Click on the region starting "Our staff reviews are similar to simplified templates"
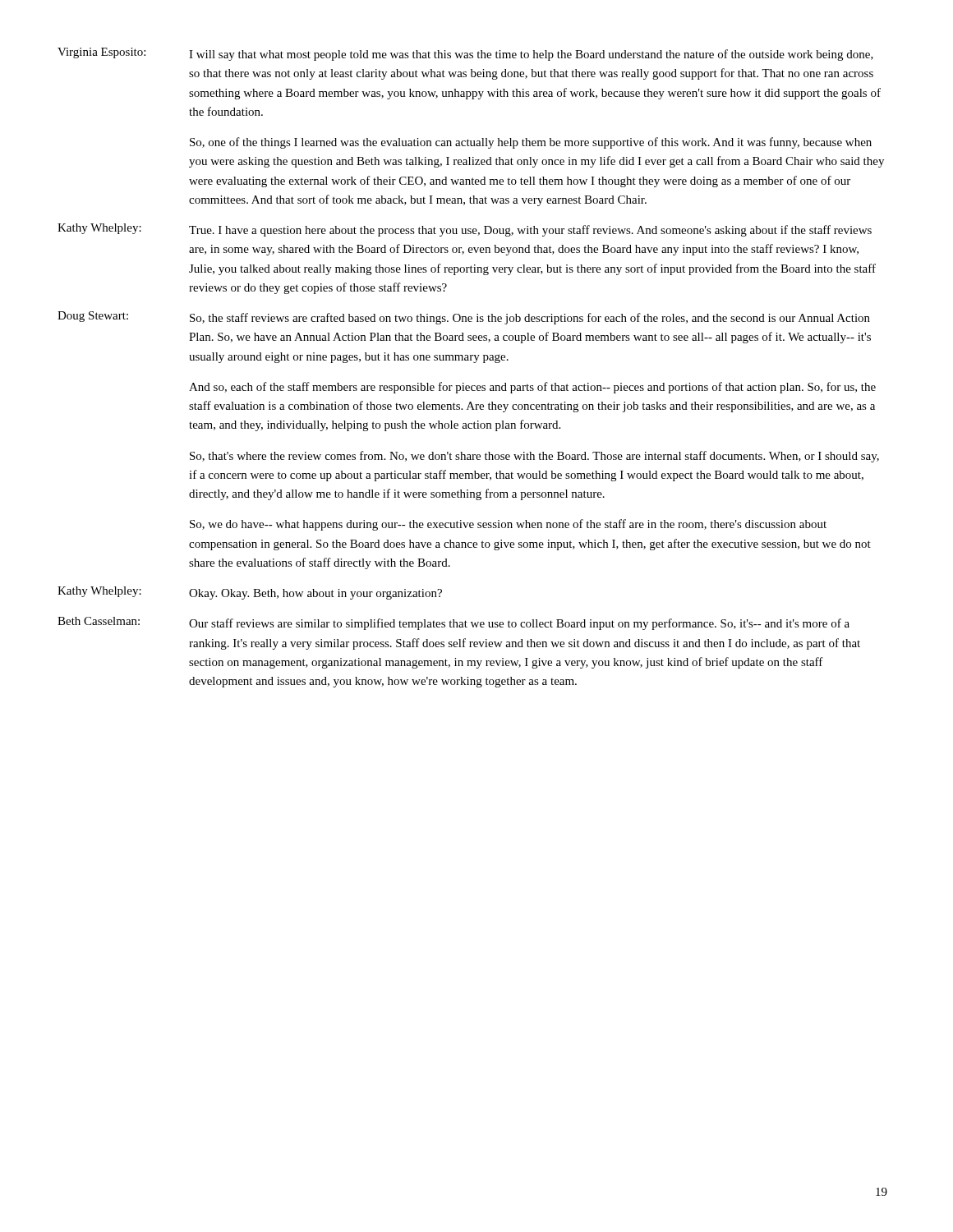953x1232 pixels. click(538, 653)
